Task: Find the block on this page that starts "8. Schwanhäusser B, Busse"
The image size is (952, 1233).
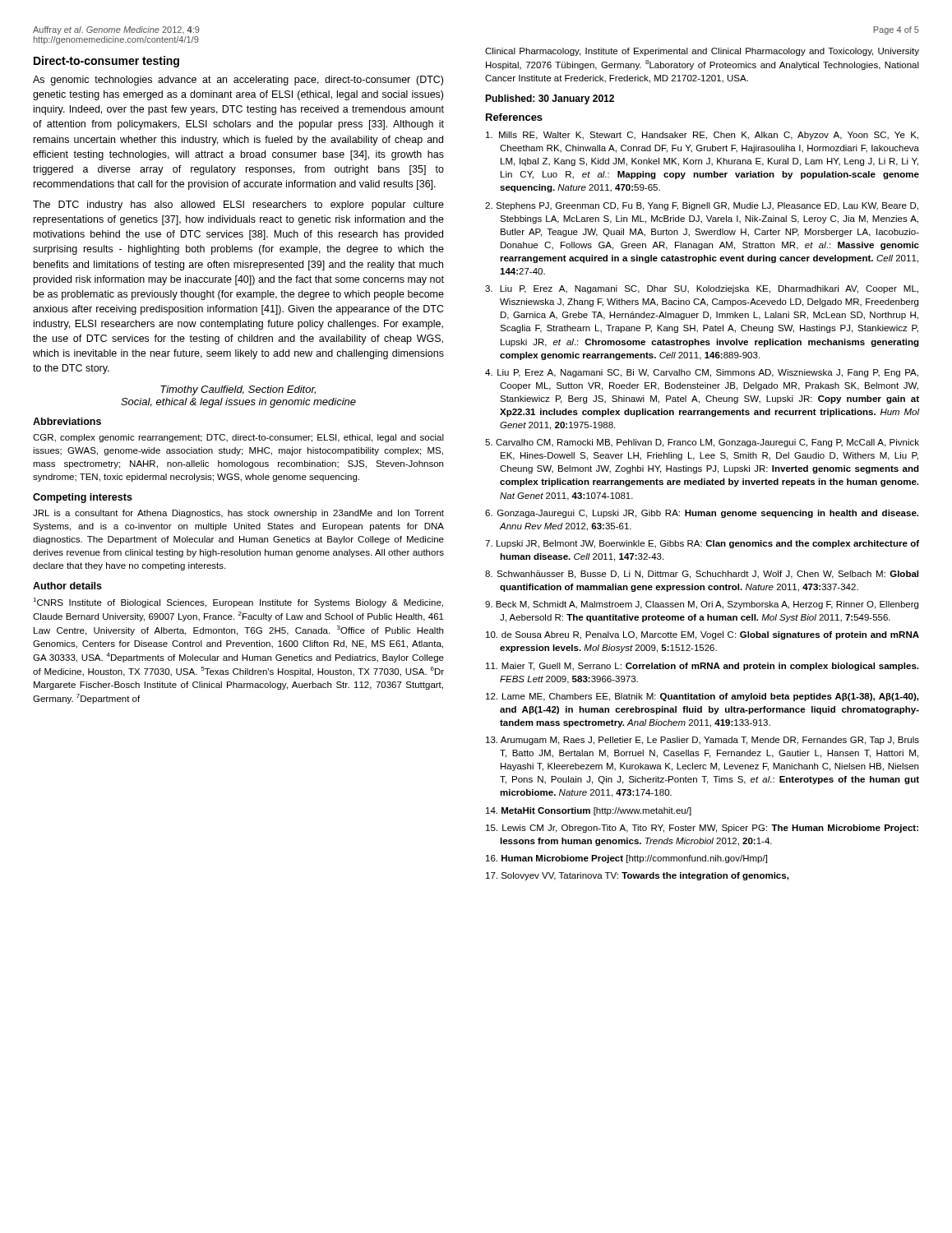Action: tap(702, 580)
